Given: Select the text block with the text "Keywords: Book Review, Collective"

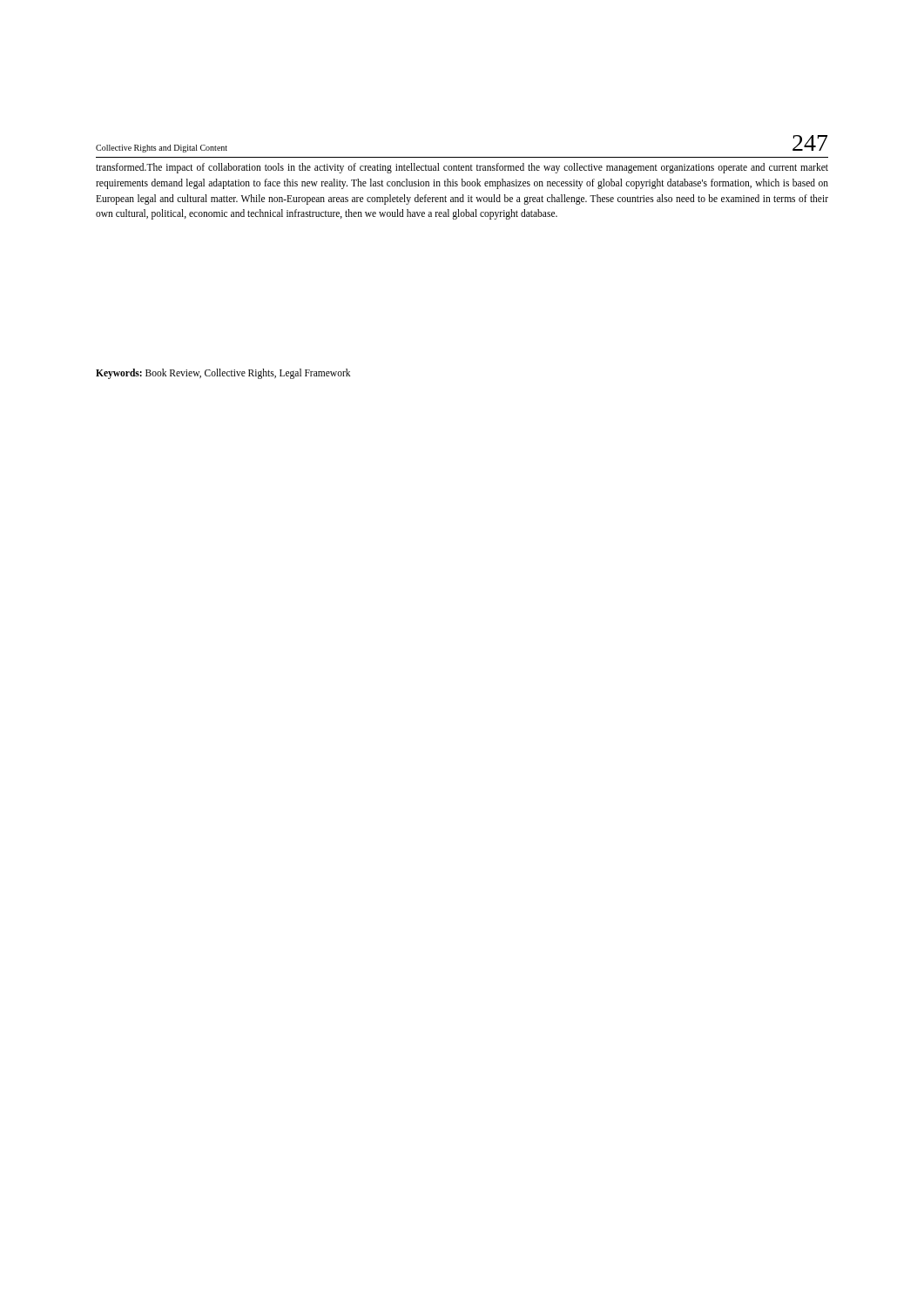Looking at the screenshot, I should coord(223,373).
